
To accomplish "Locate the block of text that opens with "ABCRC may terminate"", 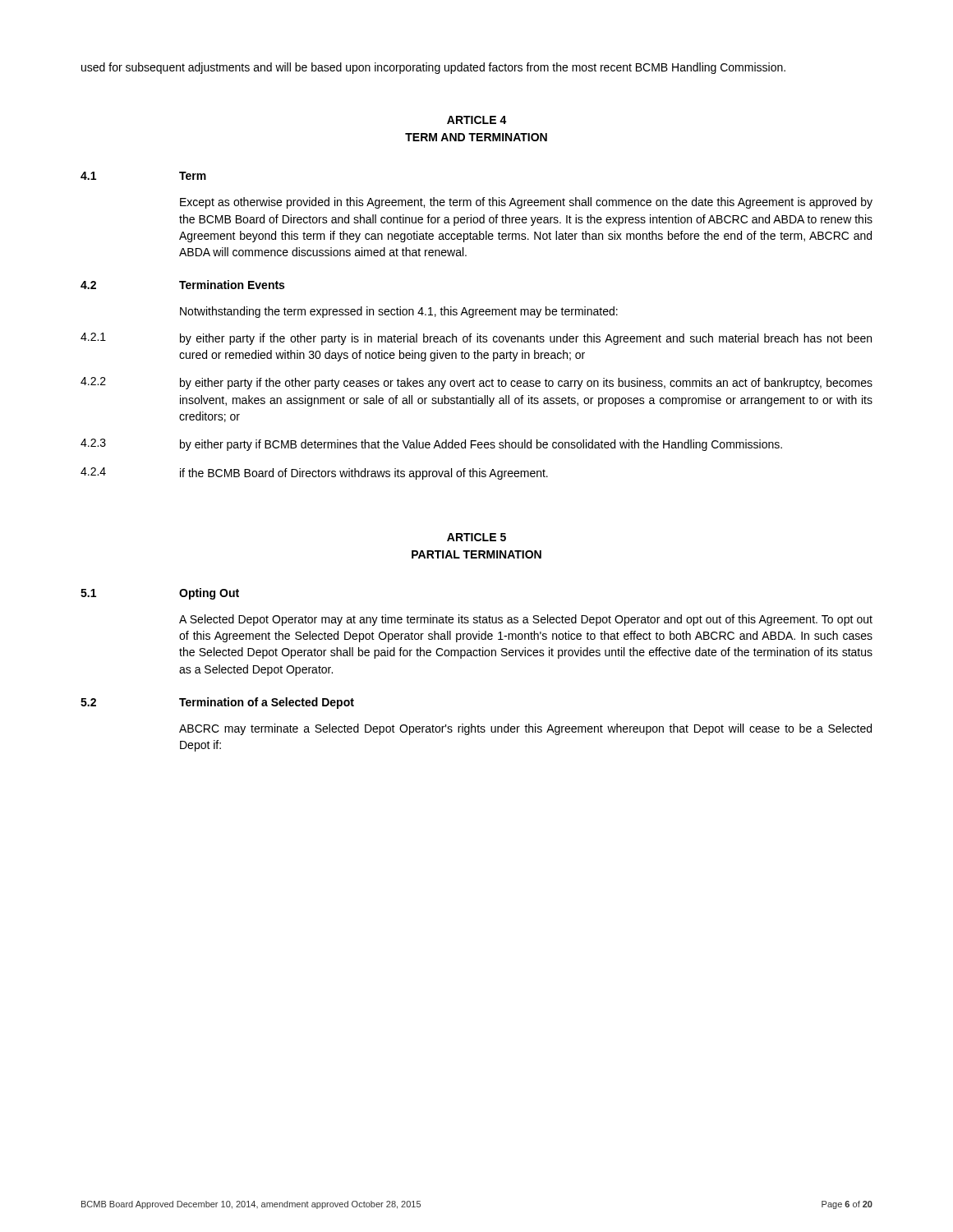I will [526, 737].
